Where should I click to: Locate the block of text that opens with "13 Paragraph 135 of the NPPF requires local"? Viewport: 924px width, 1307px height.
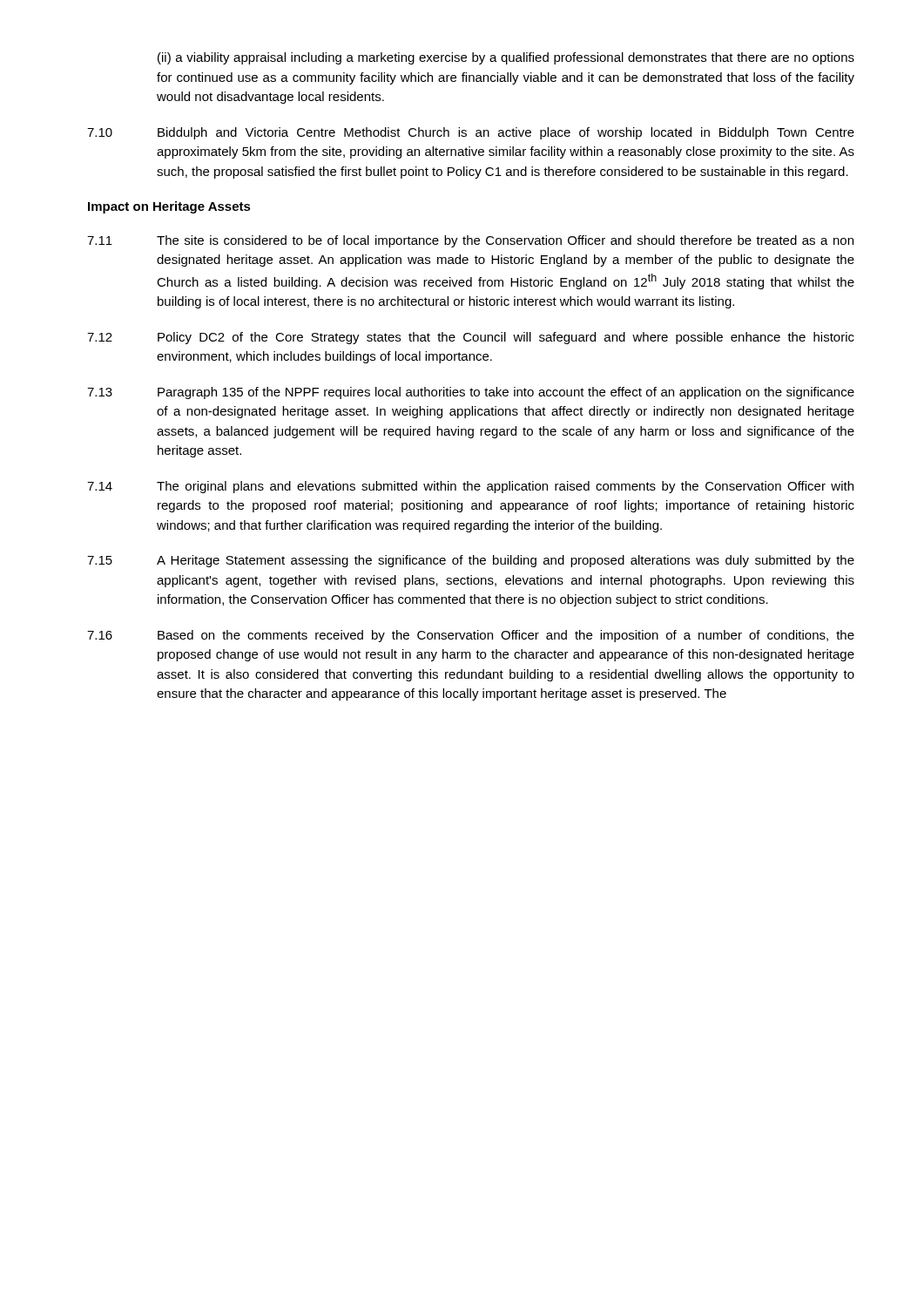pos(471,421)
